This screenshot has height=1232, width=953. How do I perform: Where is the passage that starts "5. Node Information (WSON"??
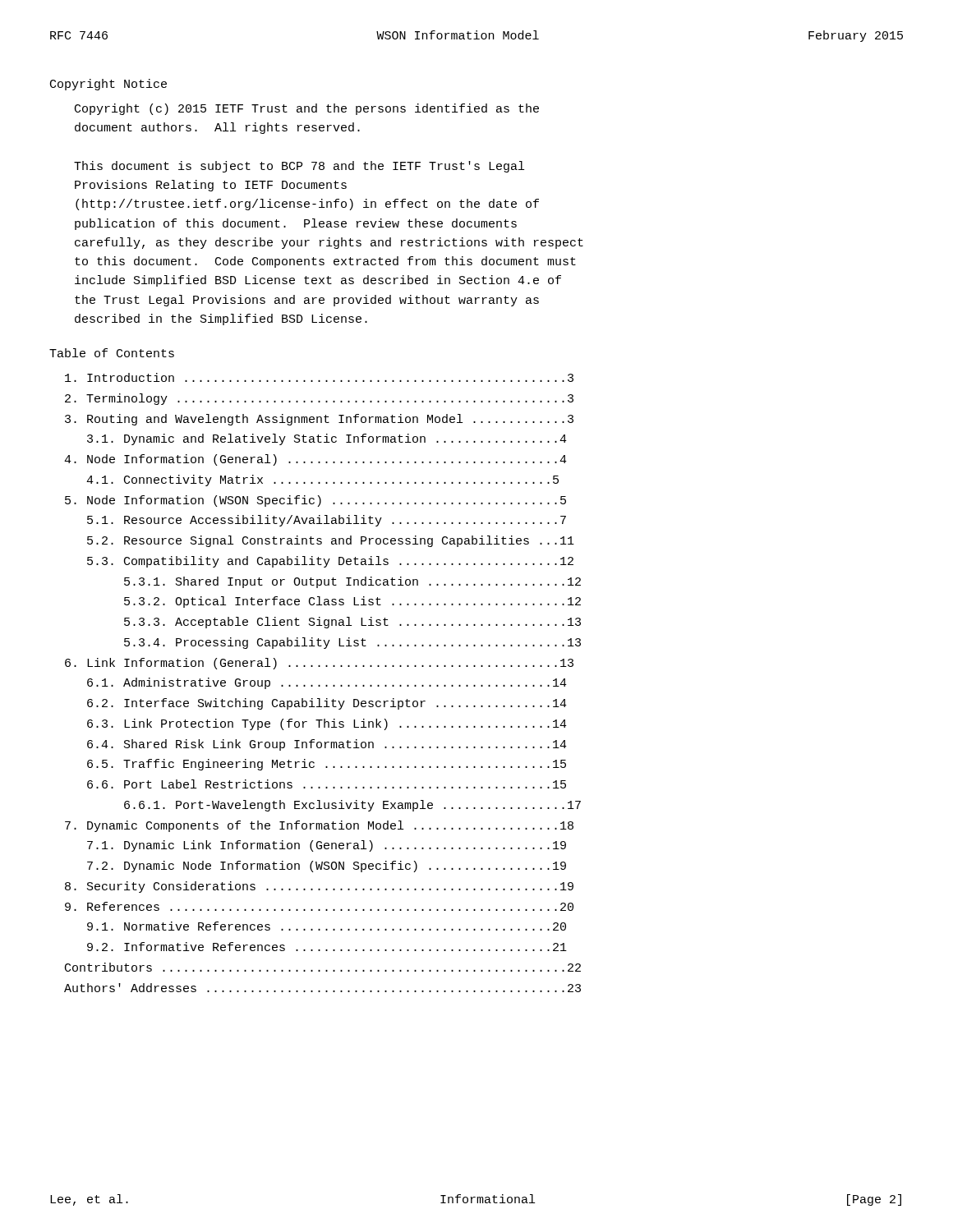(x=308, y=501)
